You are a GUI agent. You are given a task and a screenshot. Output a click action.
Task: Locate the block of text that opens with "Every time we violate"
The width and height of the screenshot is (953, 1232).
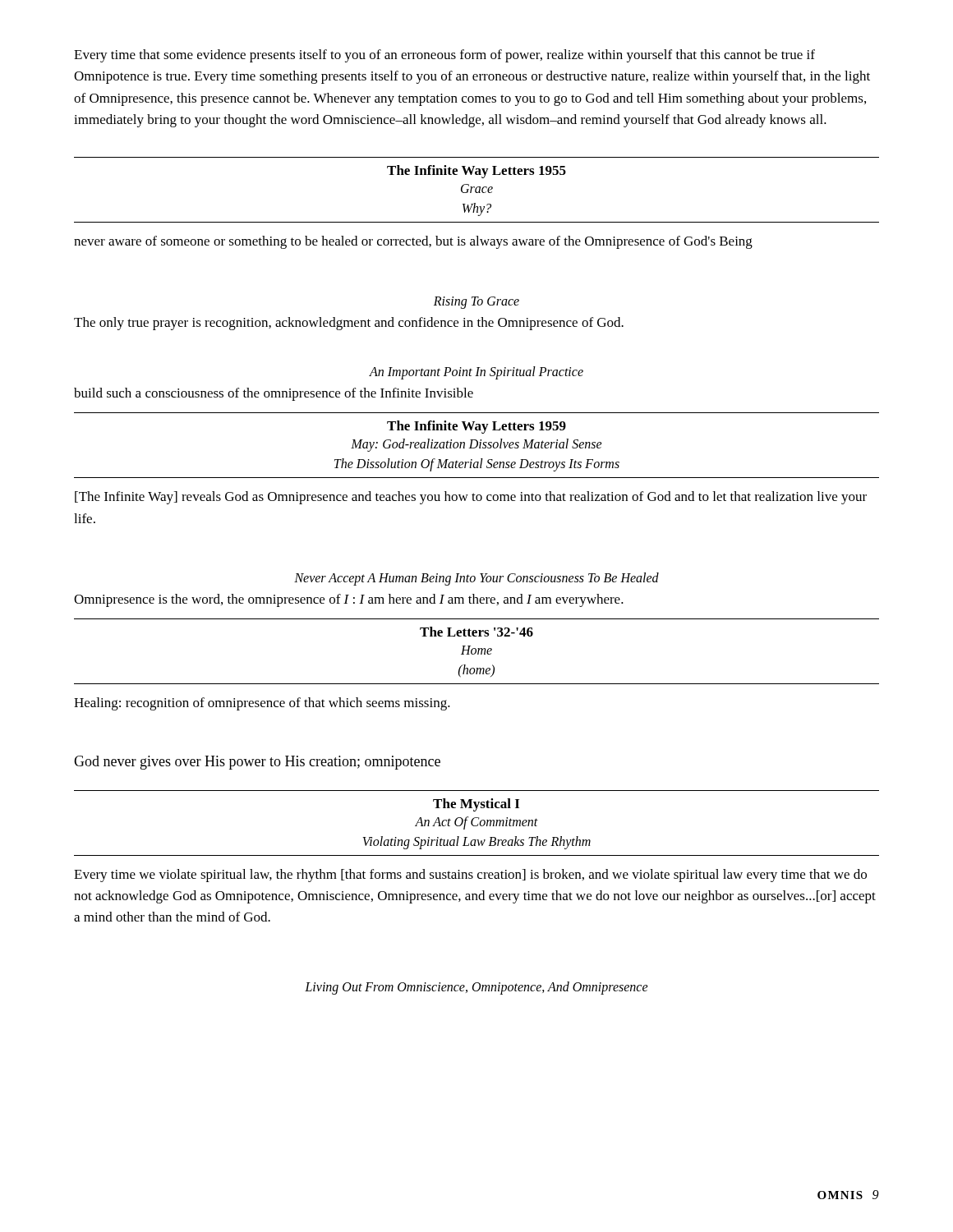click(475, 896)
